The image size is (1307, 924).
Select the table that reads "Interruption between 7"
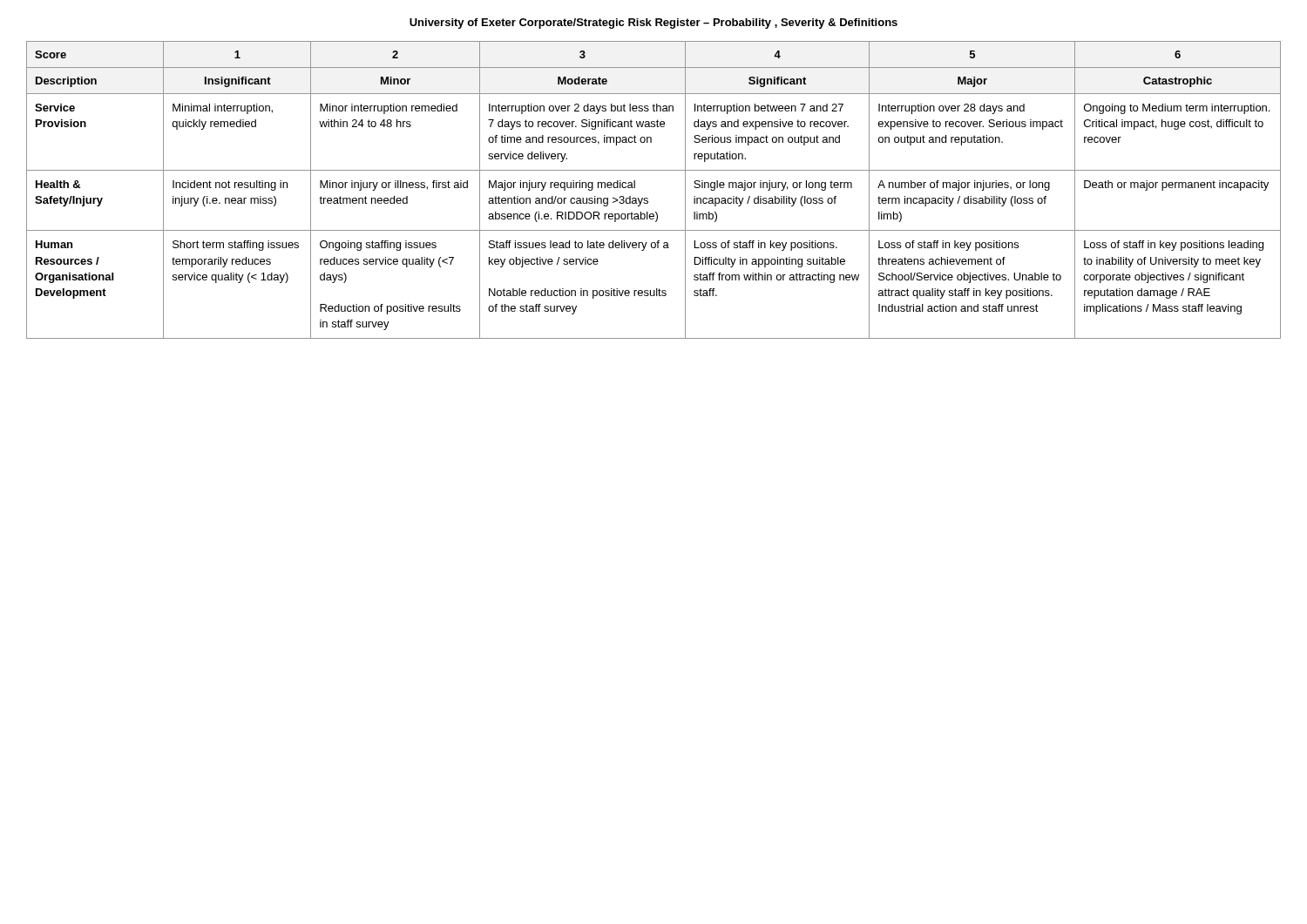[x=654, y=190]
